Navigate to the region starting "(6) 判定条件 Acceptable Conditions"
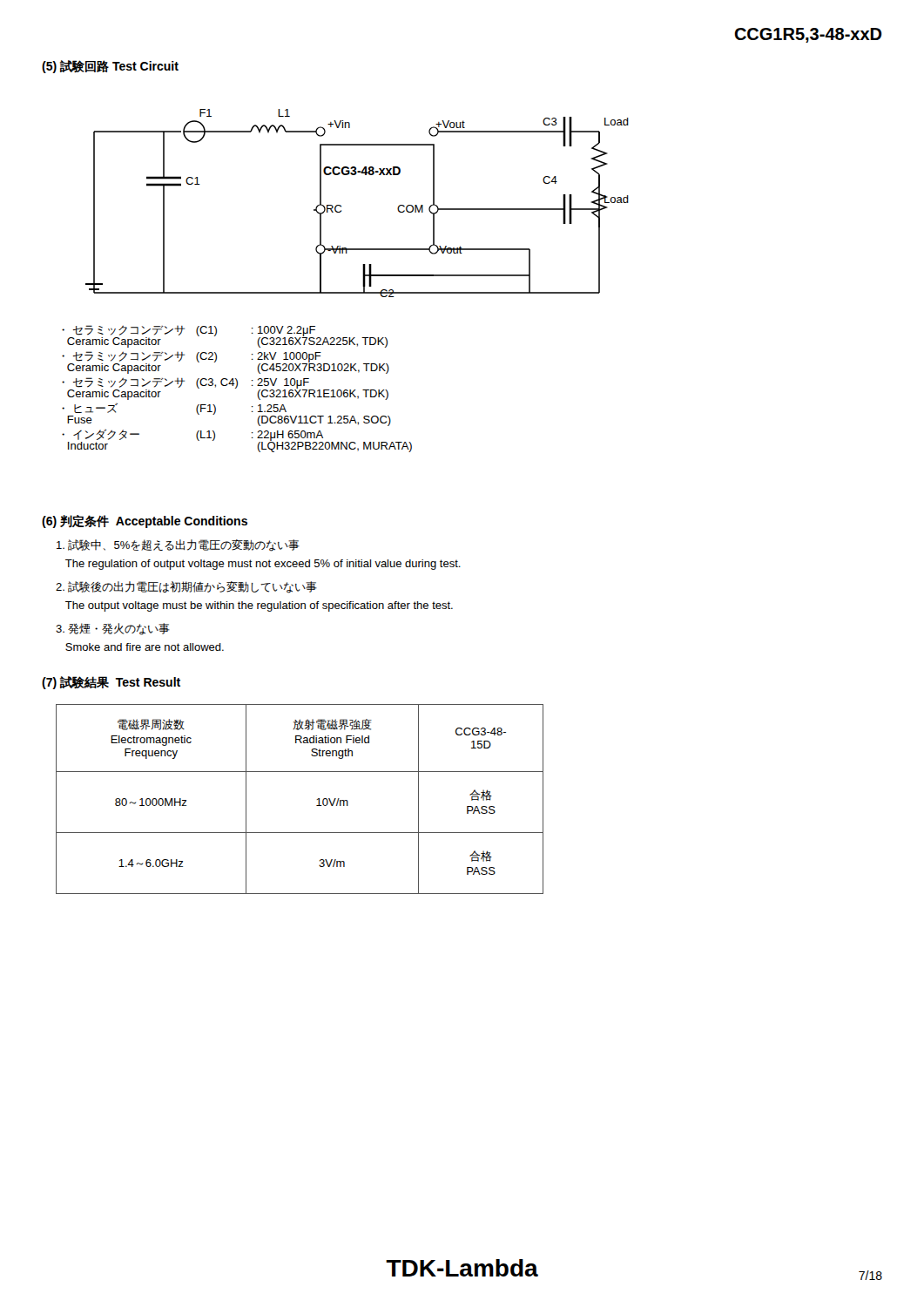Image resolution: width=924 pixels, height=1307 pixels. (145, 521)
